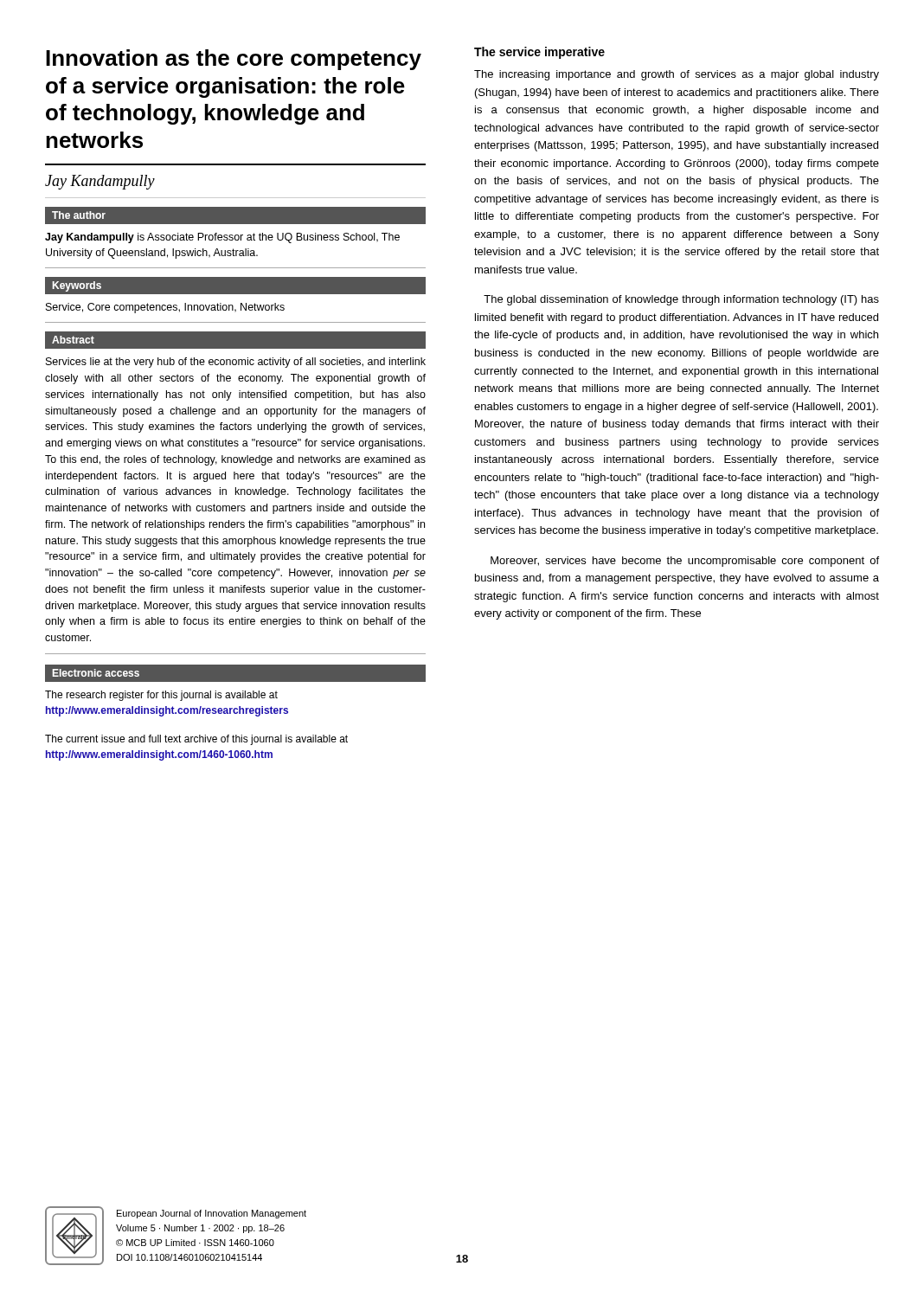The height and width of the screenshot is (1298, 924).
Task: Find the title with the text "Innovation as the"
Action: pyautogui.click(x=233, y=99)
